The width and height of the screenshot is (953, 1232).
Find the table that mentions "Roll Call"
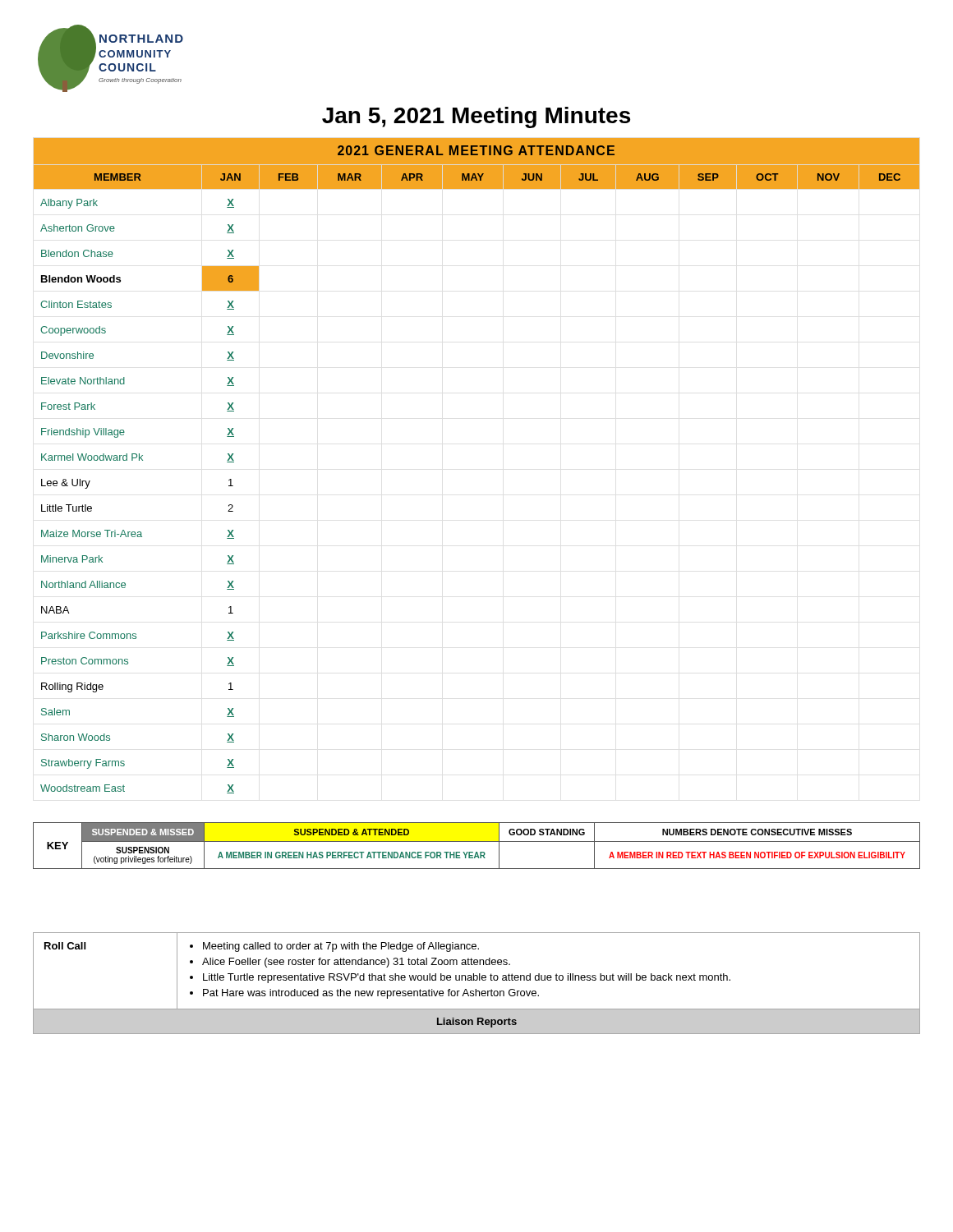click(476, 983)
